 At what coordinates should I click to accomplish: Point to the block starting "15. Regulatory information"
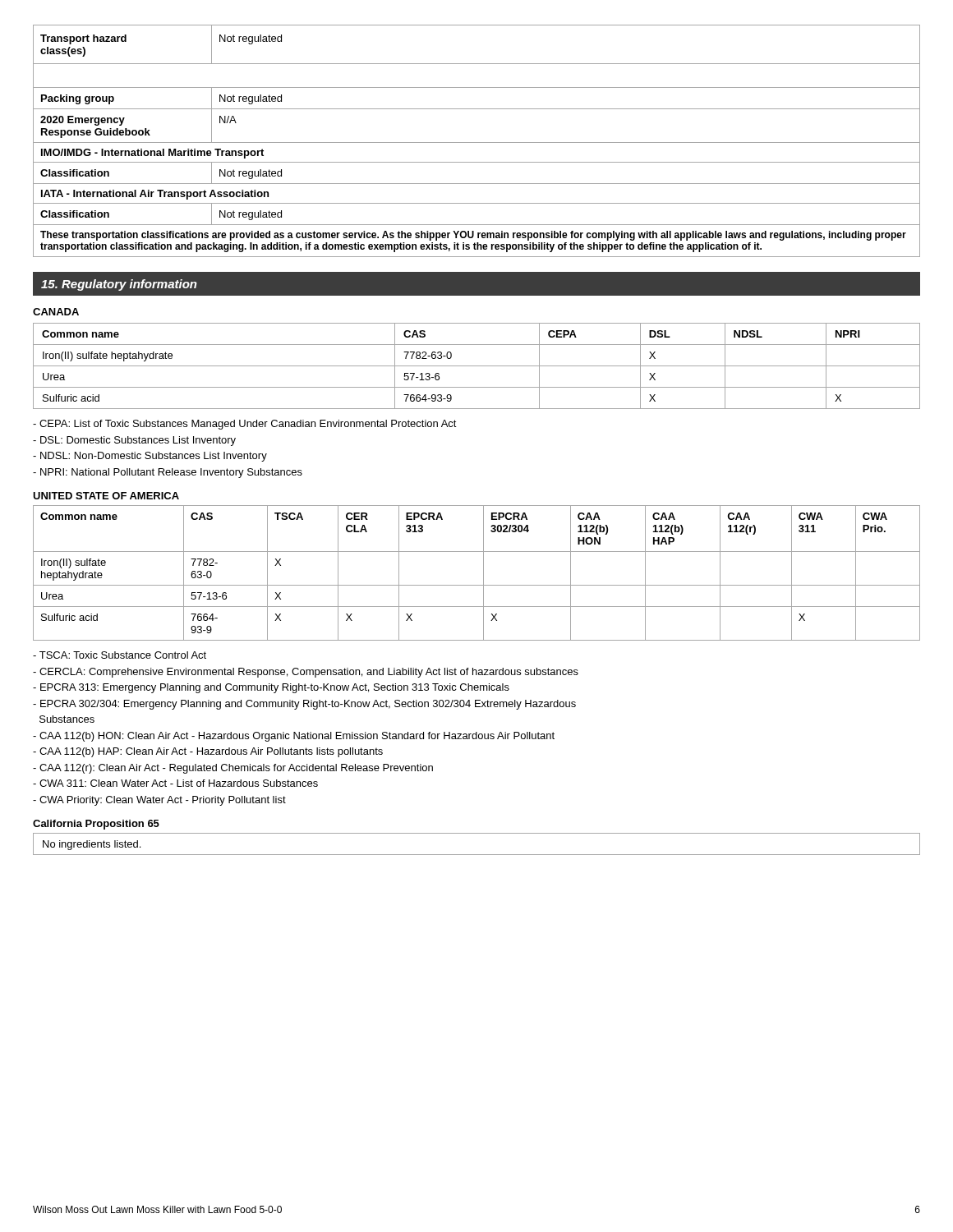click(119, 284)
